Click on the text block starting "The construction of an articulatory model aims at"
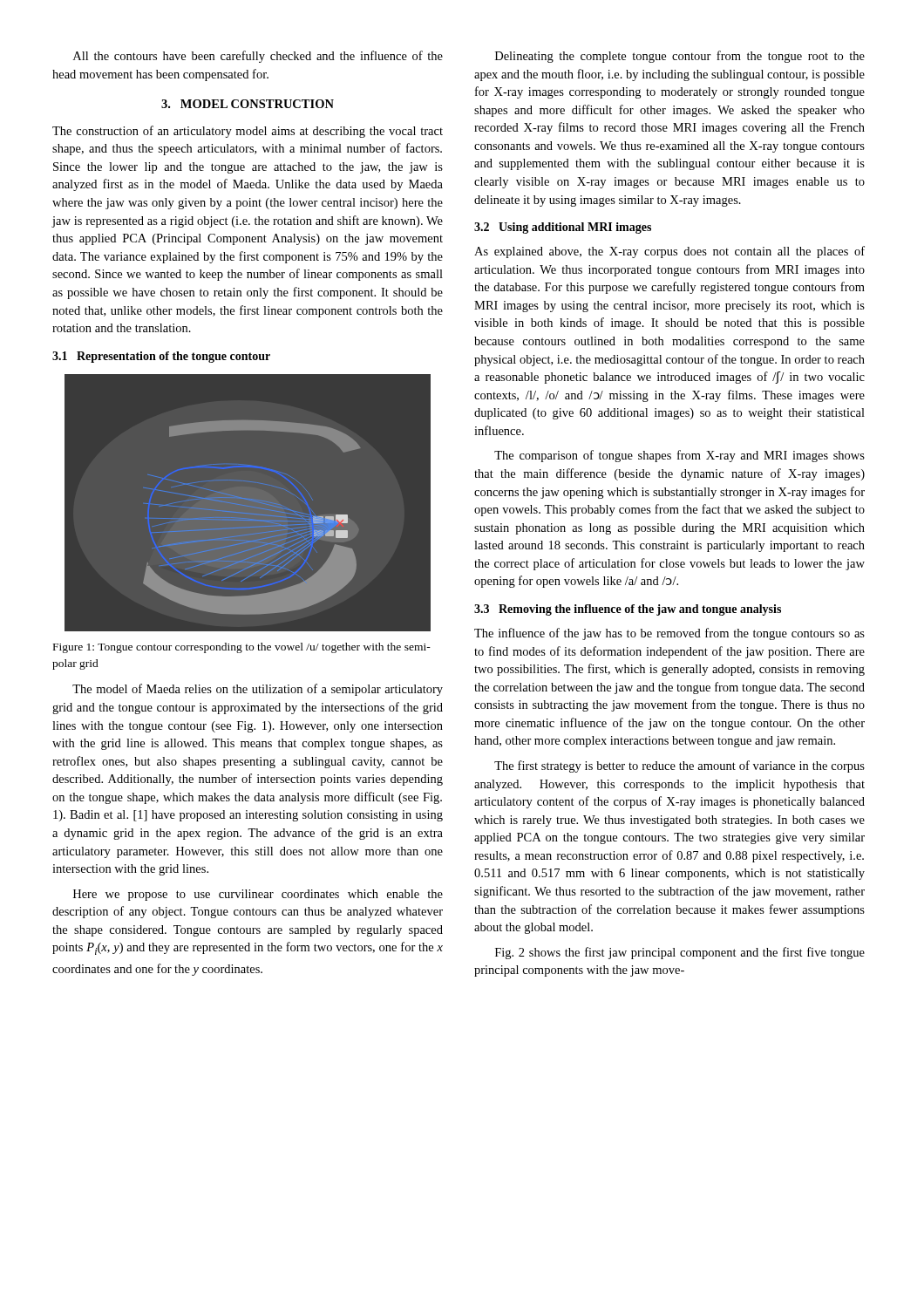The height and width of the screenshot is (1308, 924). click(248, 230)
